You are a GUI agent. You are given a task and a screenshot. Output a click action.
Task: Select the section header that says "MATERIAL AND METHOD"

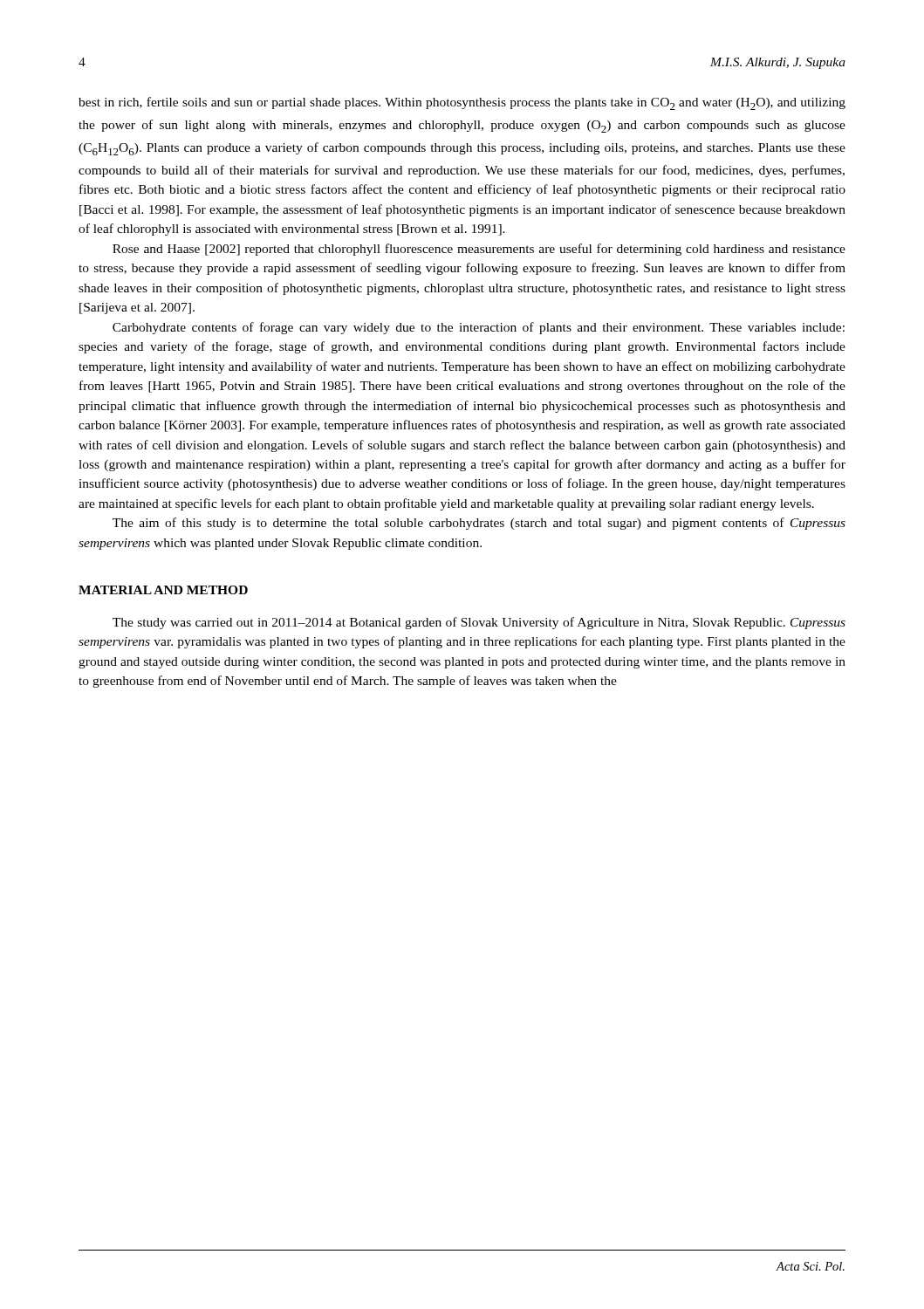pyautogui.click(x=163, y=590)
